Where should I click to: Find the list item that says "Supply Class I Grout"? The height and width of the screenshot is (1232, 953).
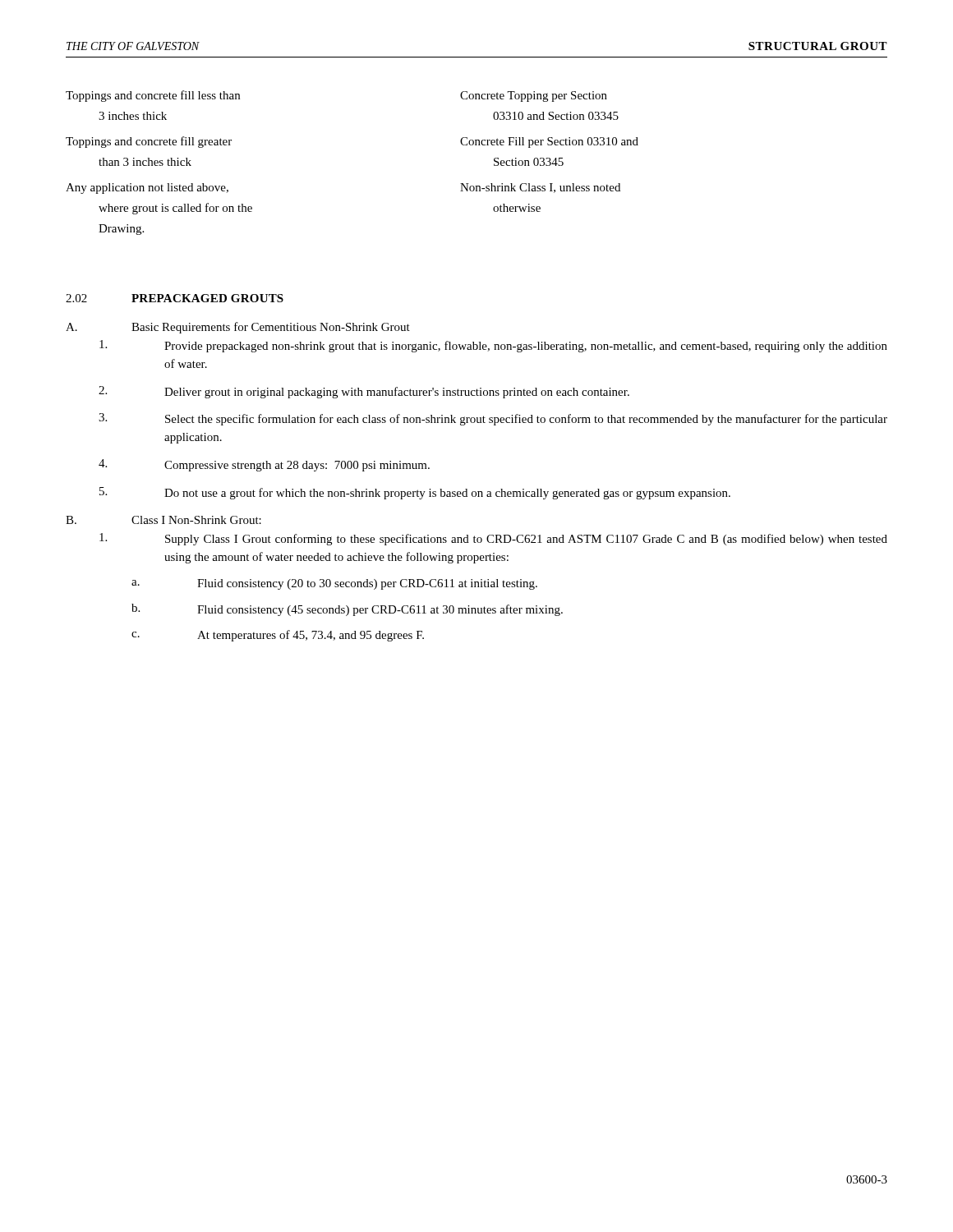(x=476, y=588)
